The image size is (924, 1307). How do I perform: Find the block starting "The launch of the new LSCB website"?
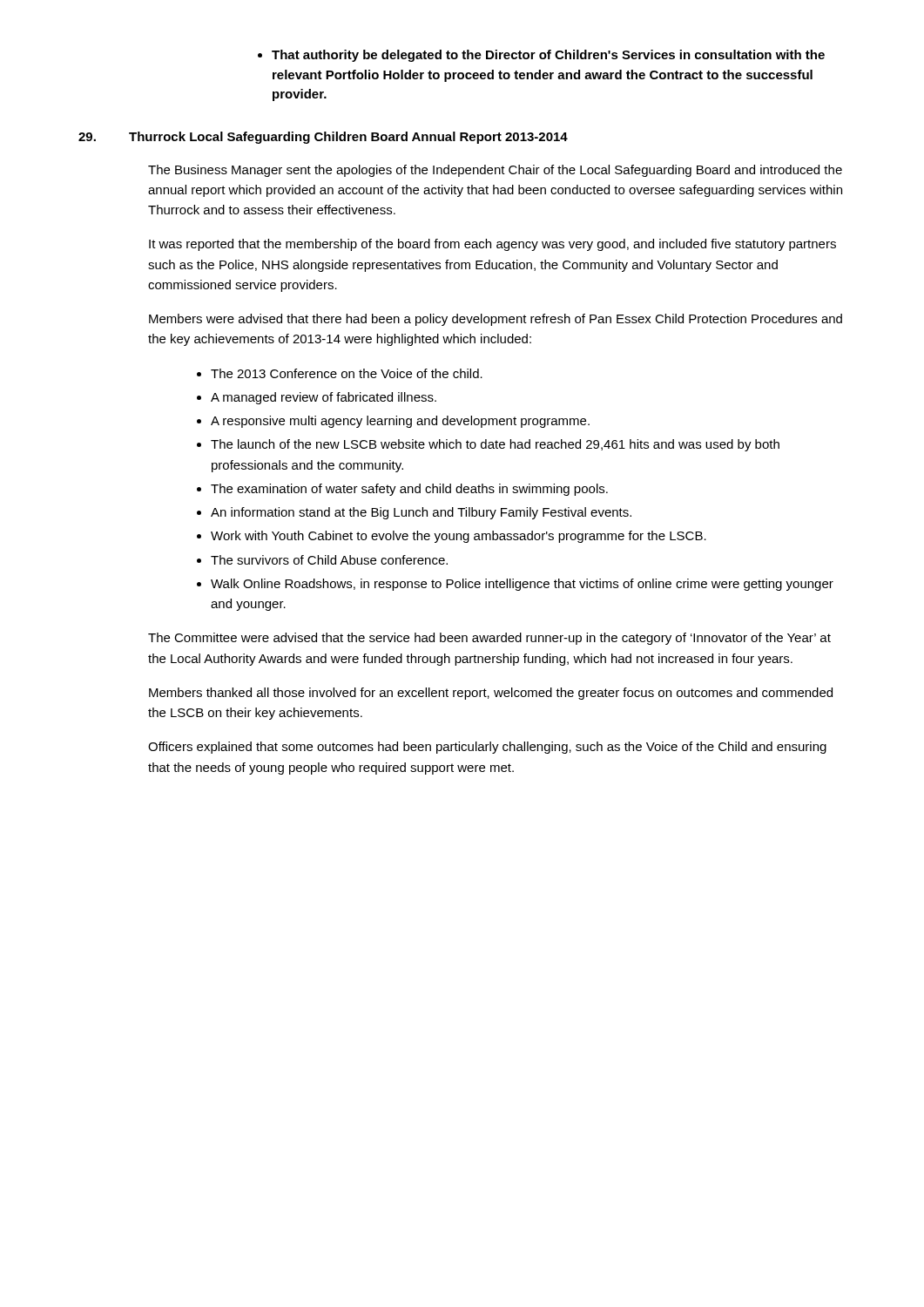tap(495, 454)
